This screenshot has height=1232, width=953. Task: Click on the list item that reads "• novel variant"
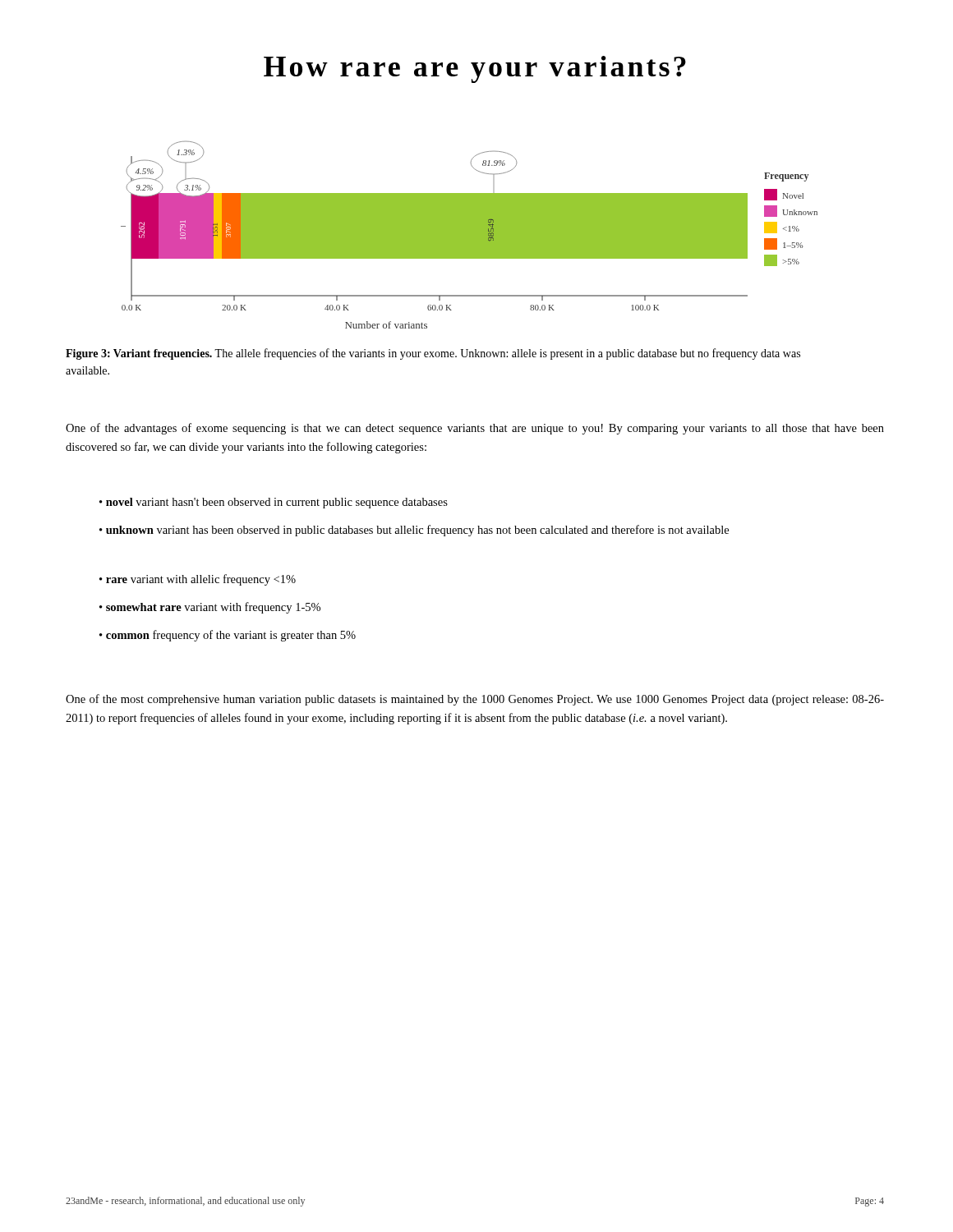[x=273, y=502]
